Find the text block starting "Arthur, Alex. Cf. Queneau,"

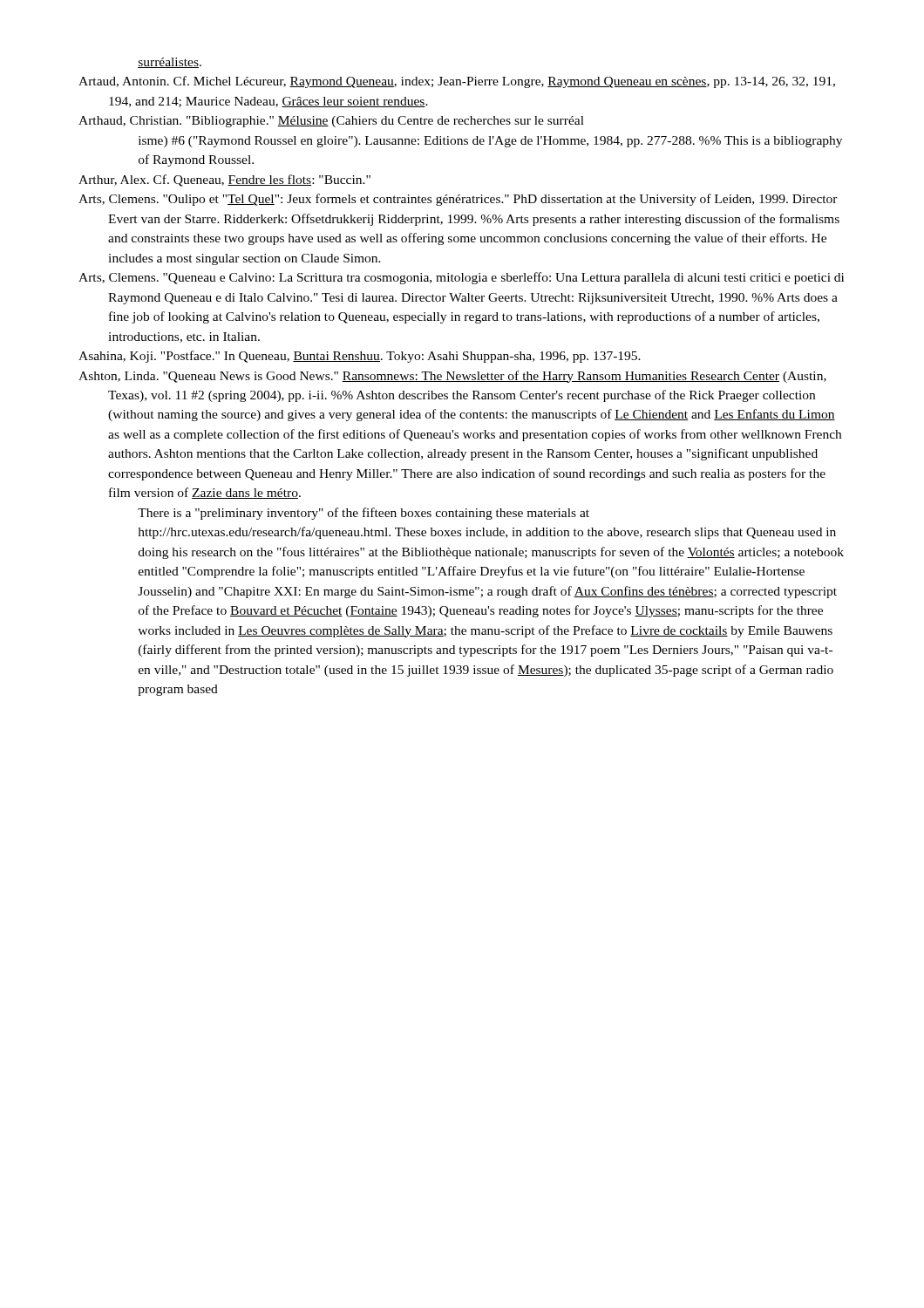coord(225,179)
